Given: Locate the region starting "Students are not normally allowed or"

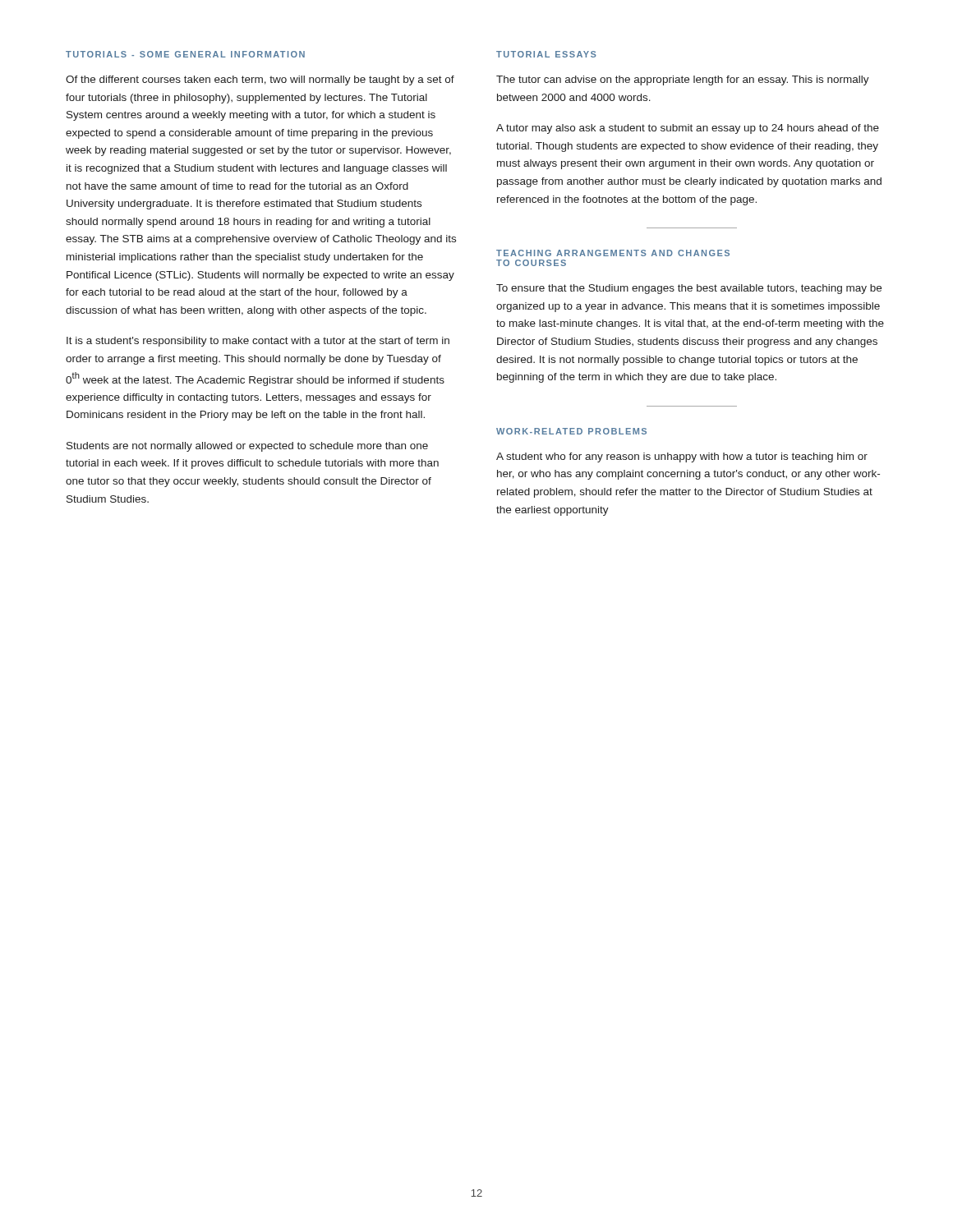Looking at the screenshot, I should (x=252, y=472).
